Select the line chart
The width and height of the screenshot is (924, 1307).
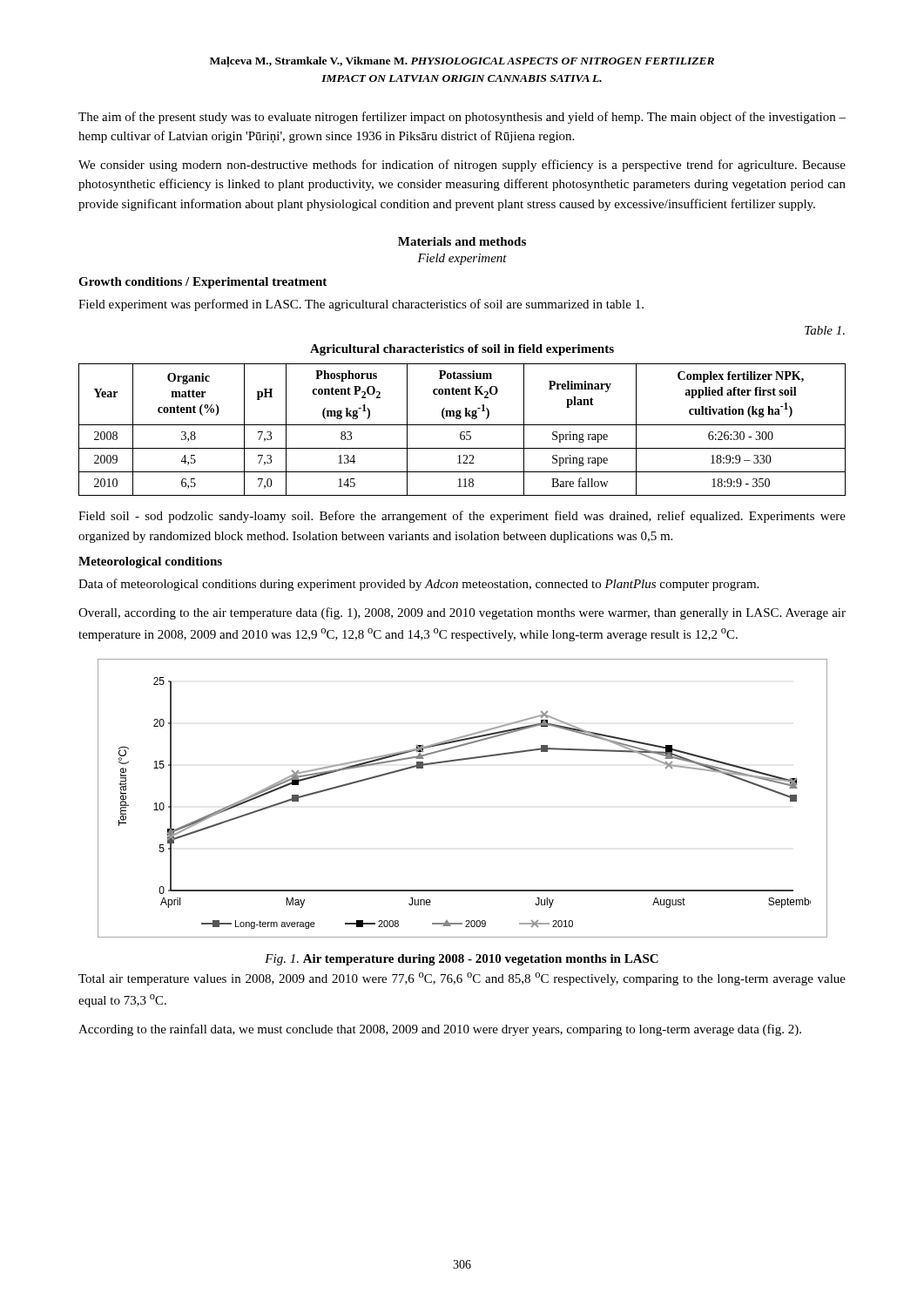click(x=462, y=798)
